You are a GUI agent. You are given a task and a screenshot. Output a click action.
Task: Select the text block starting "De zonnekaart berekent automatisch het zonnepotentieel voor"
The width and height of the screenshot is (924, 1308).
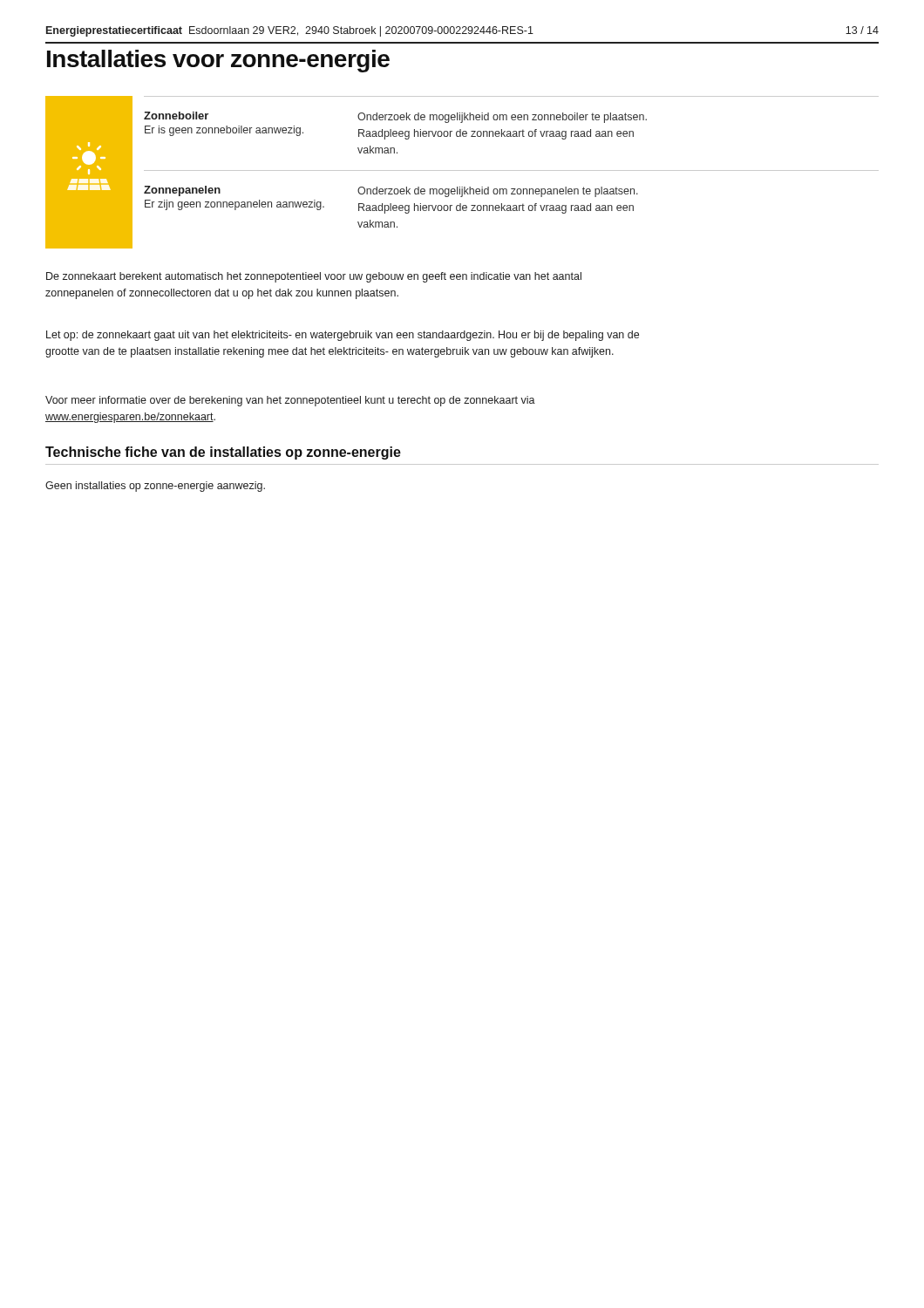[x=314, y=285]
